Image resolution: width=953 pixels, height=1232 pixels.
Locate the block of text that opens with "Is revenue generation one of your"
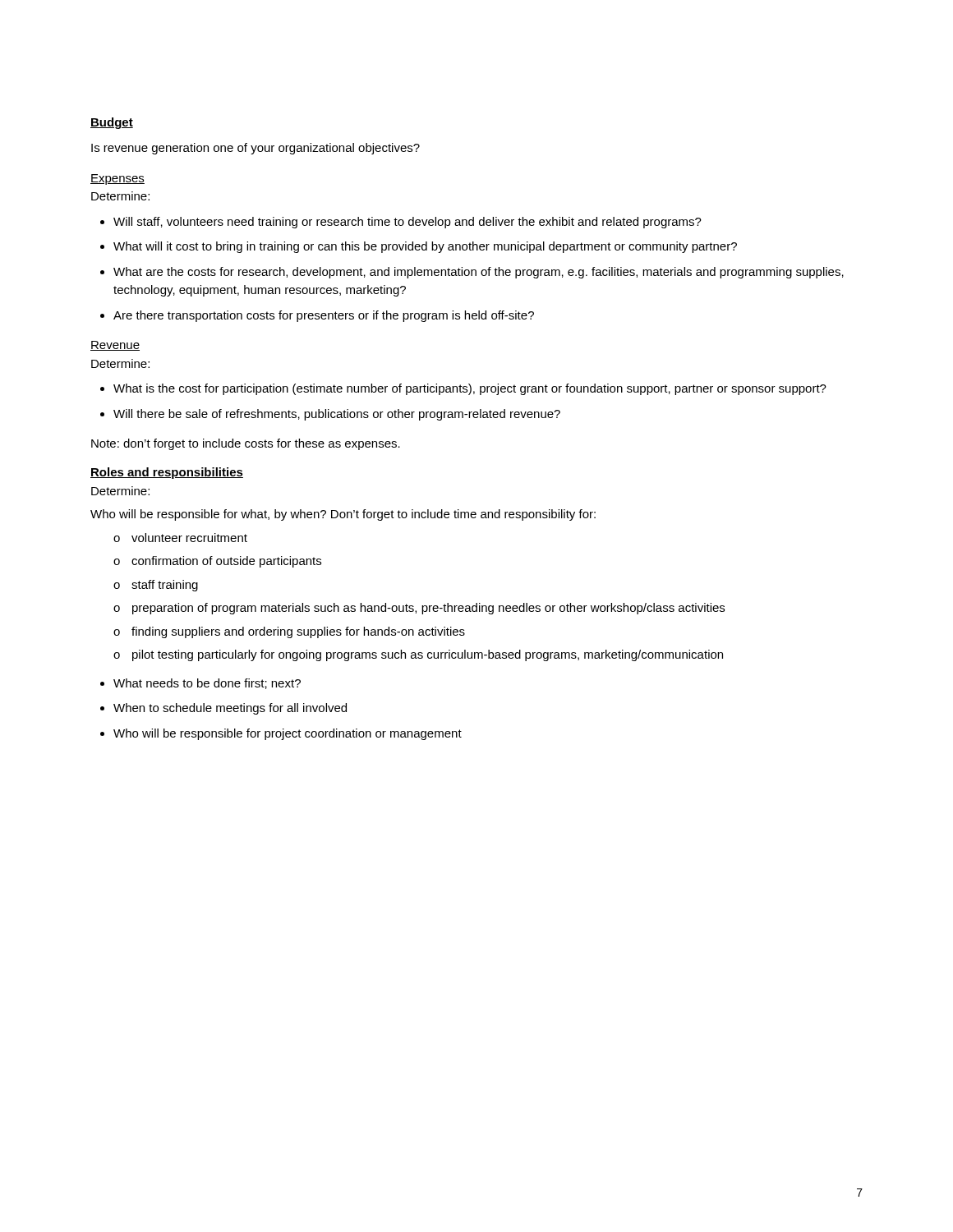255,147
